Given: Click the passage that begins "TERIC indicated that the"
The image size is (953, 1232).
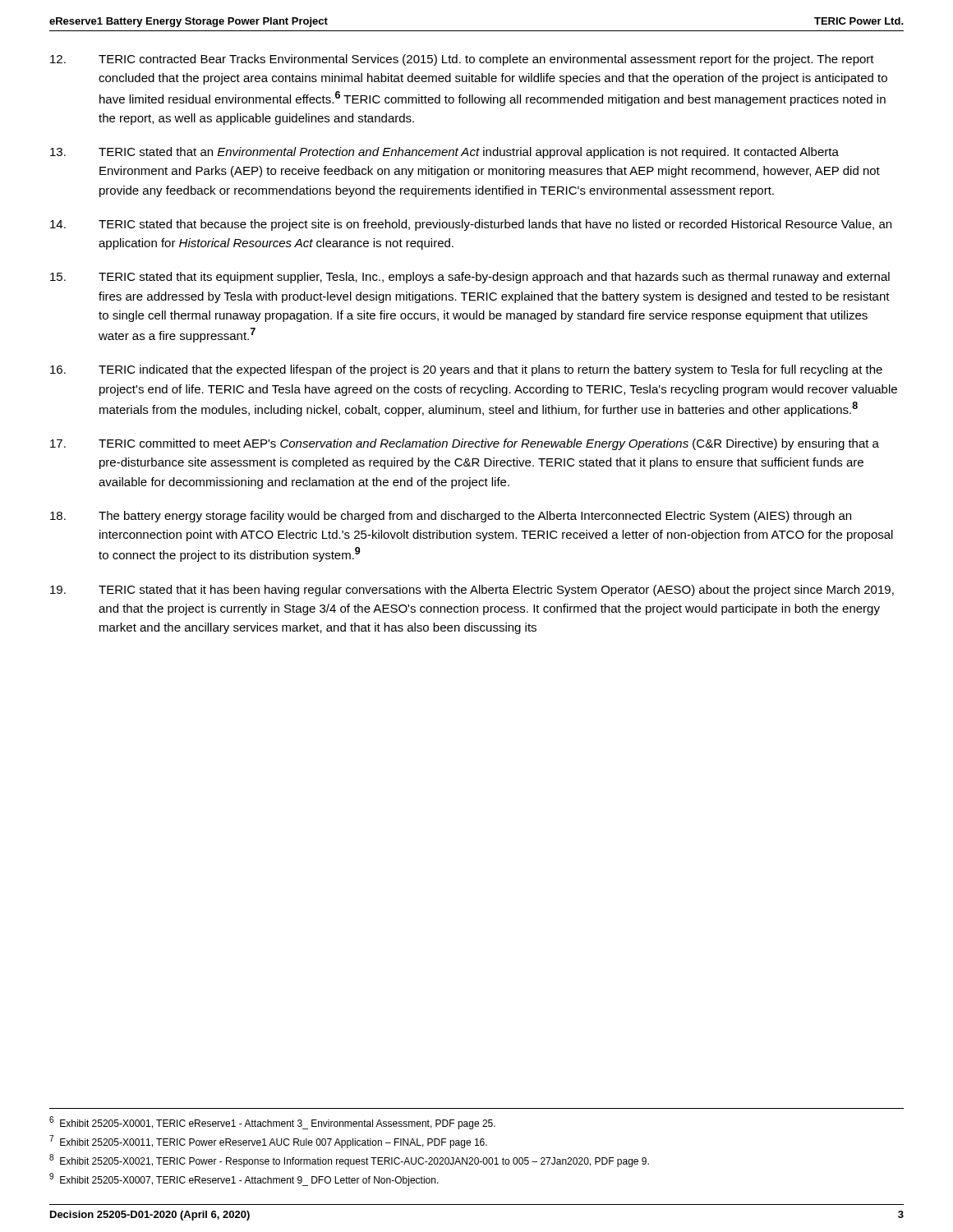Looking at the screenshot, I should pos(474,389).
